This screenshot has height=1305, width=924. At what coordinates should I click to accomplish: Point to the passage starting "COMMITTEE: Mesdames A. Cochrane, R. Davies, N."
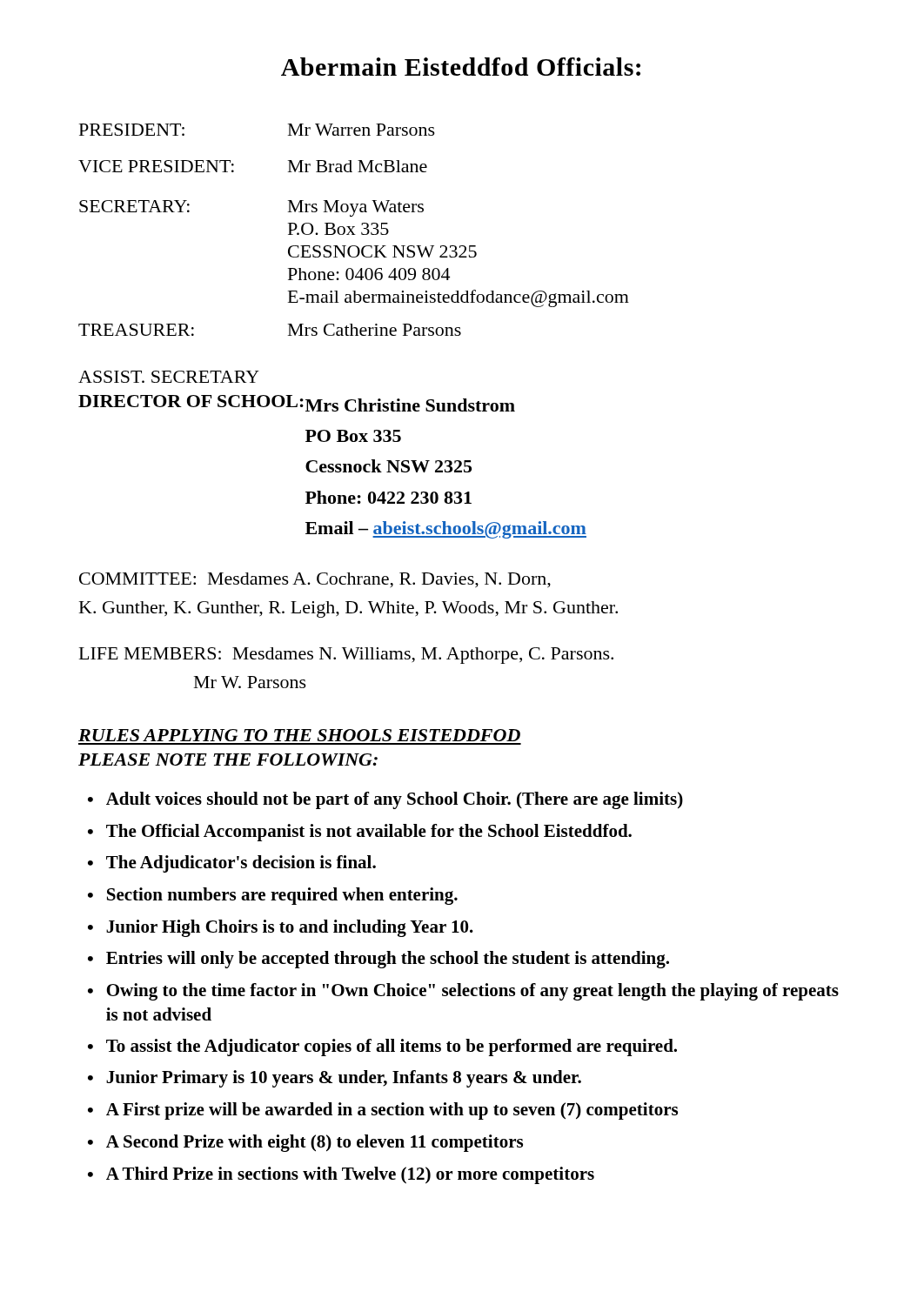[349, 592]
